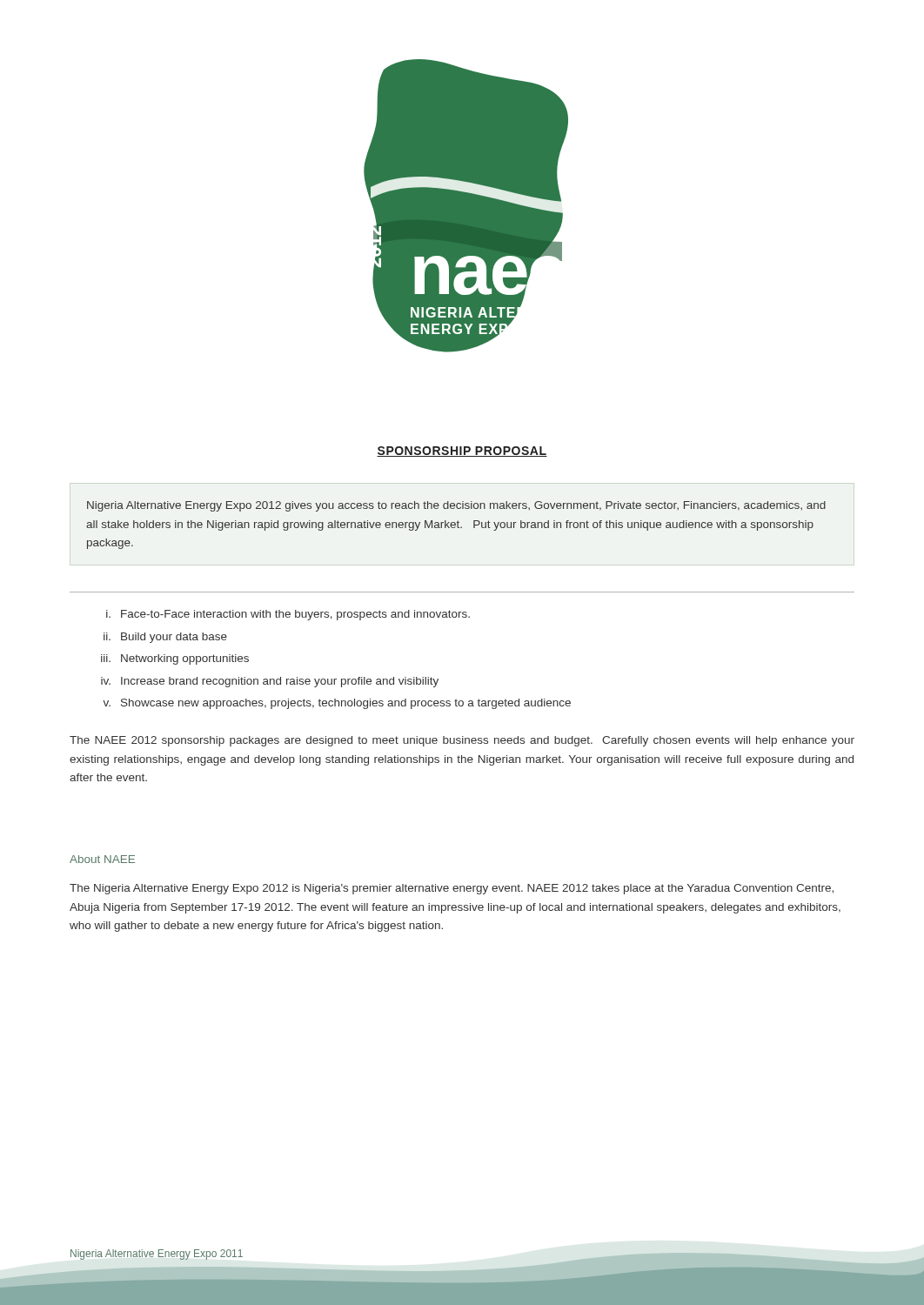Click on the text block starting "ii. Build your"
This screenshot has width=924, height=1305.
pos(165,638)
